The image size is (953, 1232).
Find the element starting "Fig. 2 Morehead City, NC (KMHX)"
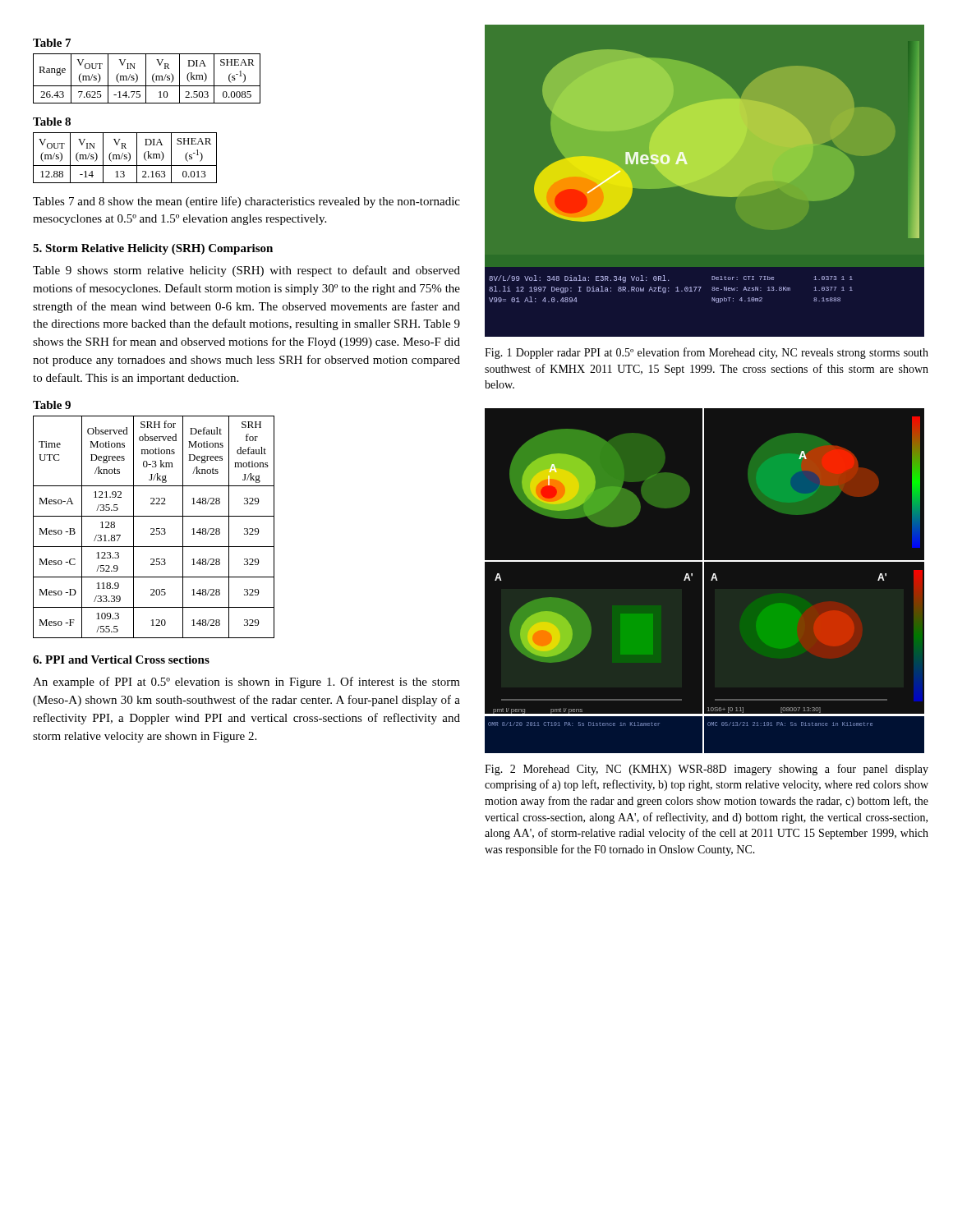click(707, 809)
